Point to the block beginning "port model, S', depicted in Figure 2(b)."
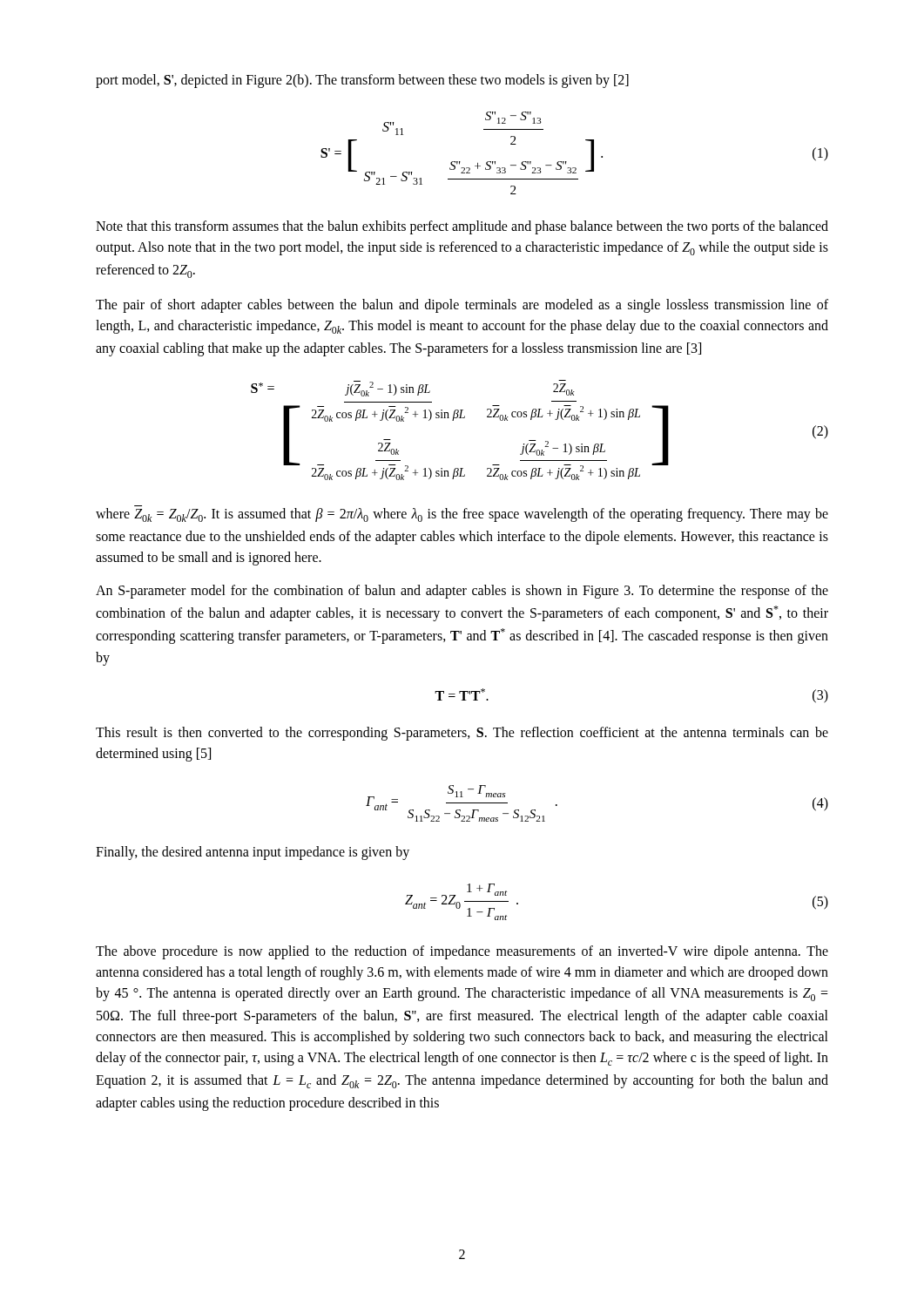The width and height of the screenshot is (924, 1307). [363, 80]
